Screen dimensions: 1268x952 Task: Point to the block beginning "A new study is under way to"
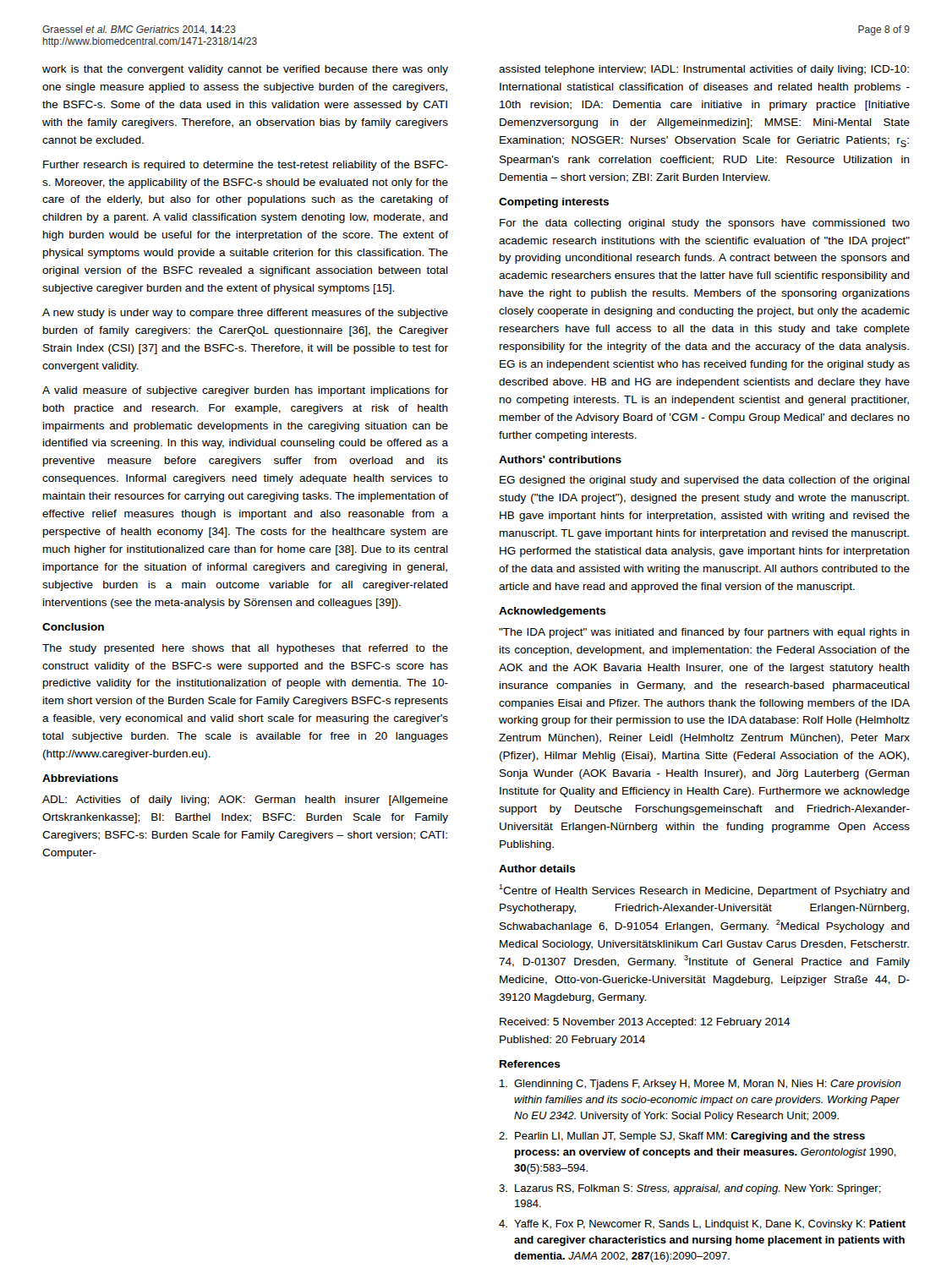(245, 340)
